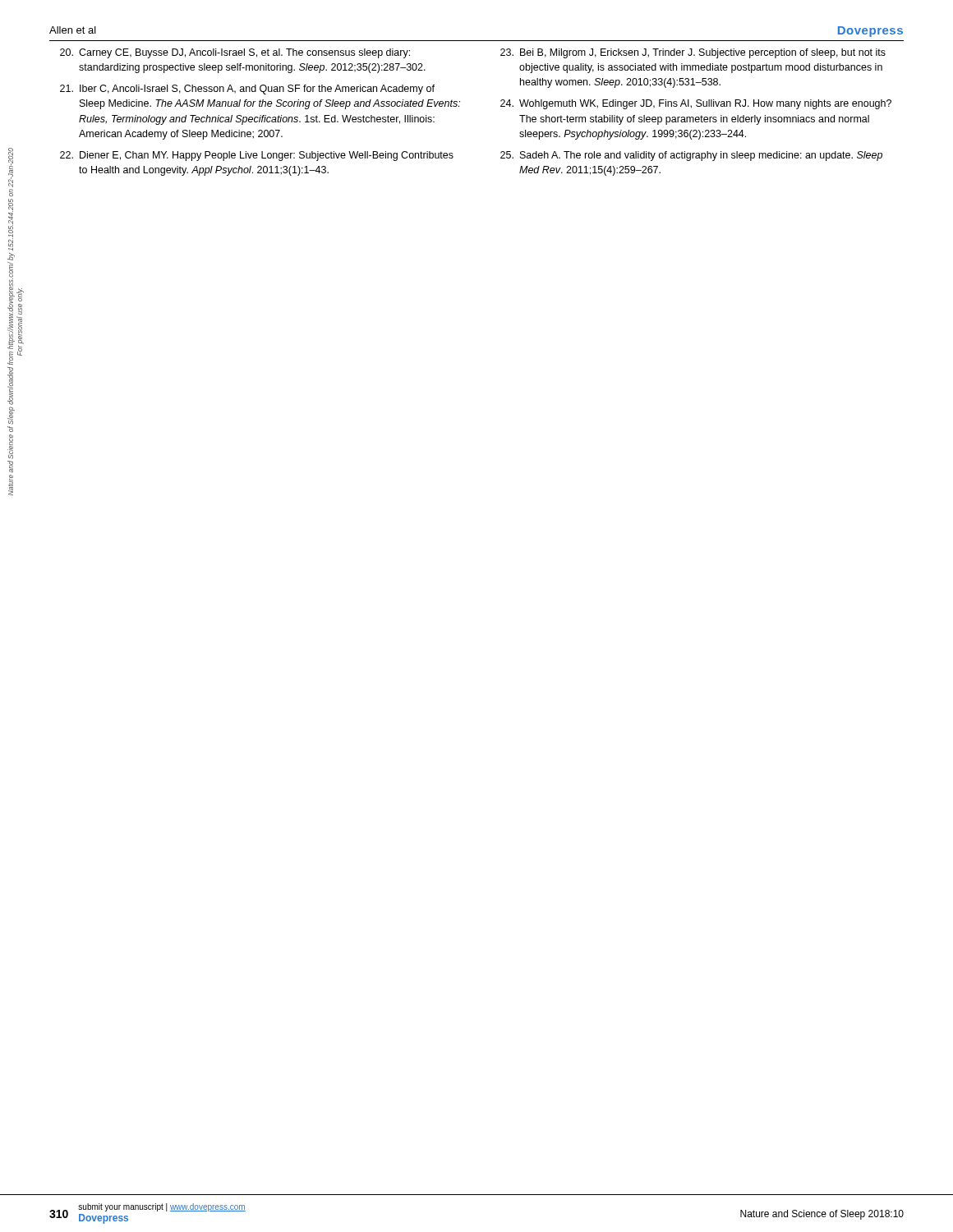953x1232 pixels.
Task: Locate the text block starting "25. Sadeh A. The role and validity of"
Action: (697, 163)
